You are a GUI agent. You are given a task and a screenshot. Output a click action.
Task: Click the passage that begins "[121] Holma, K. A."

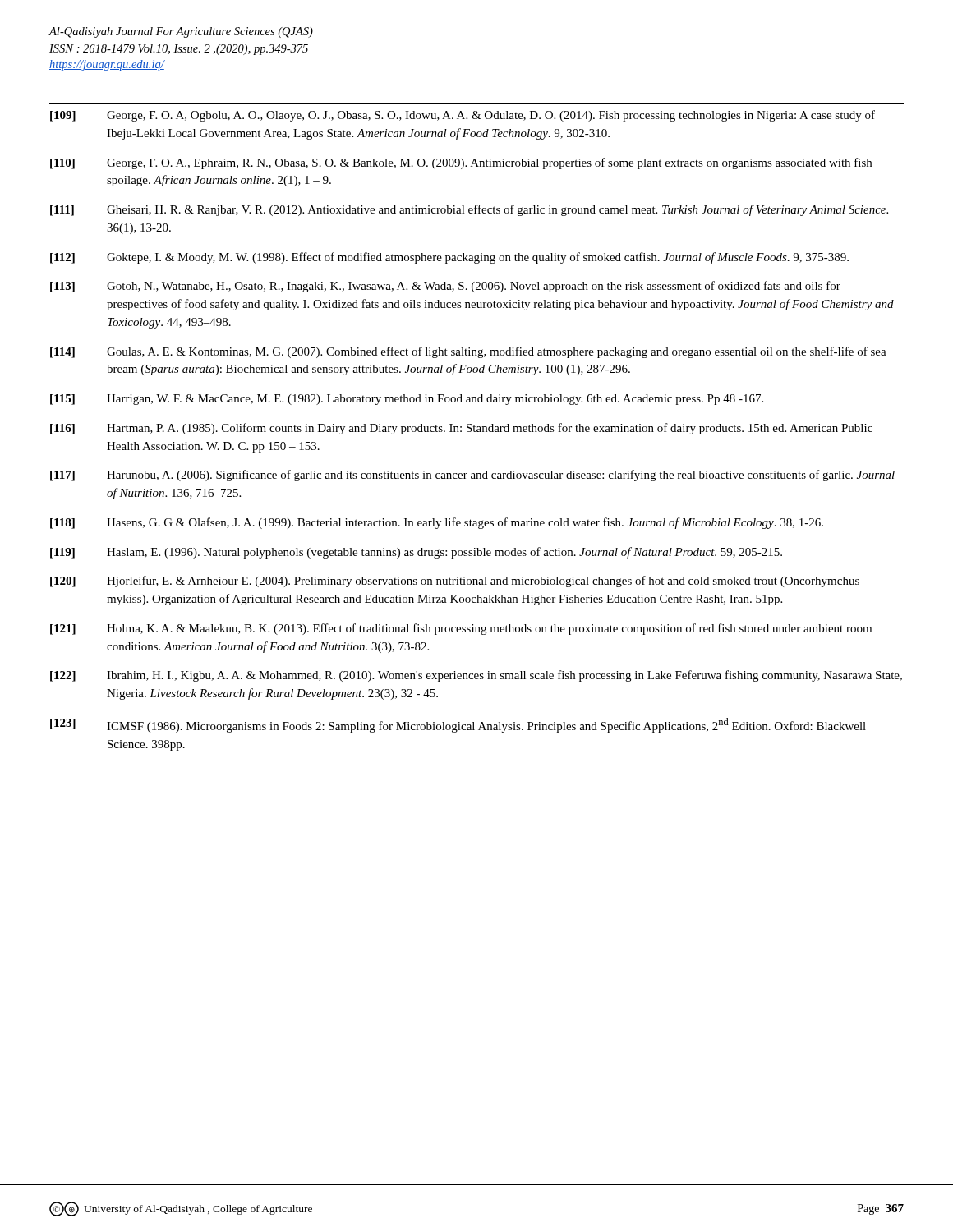click(476, 638)
